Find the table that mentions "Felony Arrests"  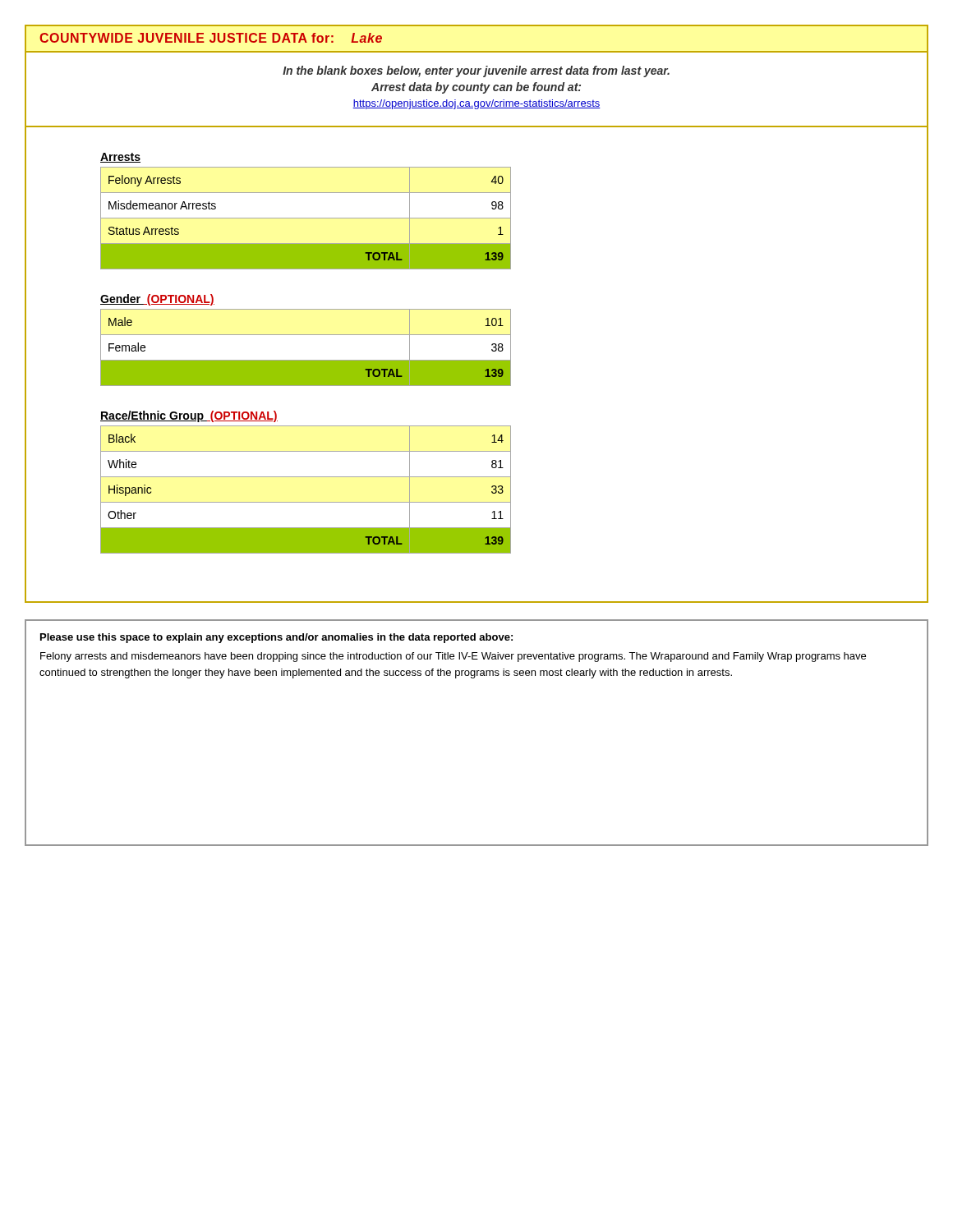click(497, 218)
